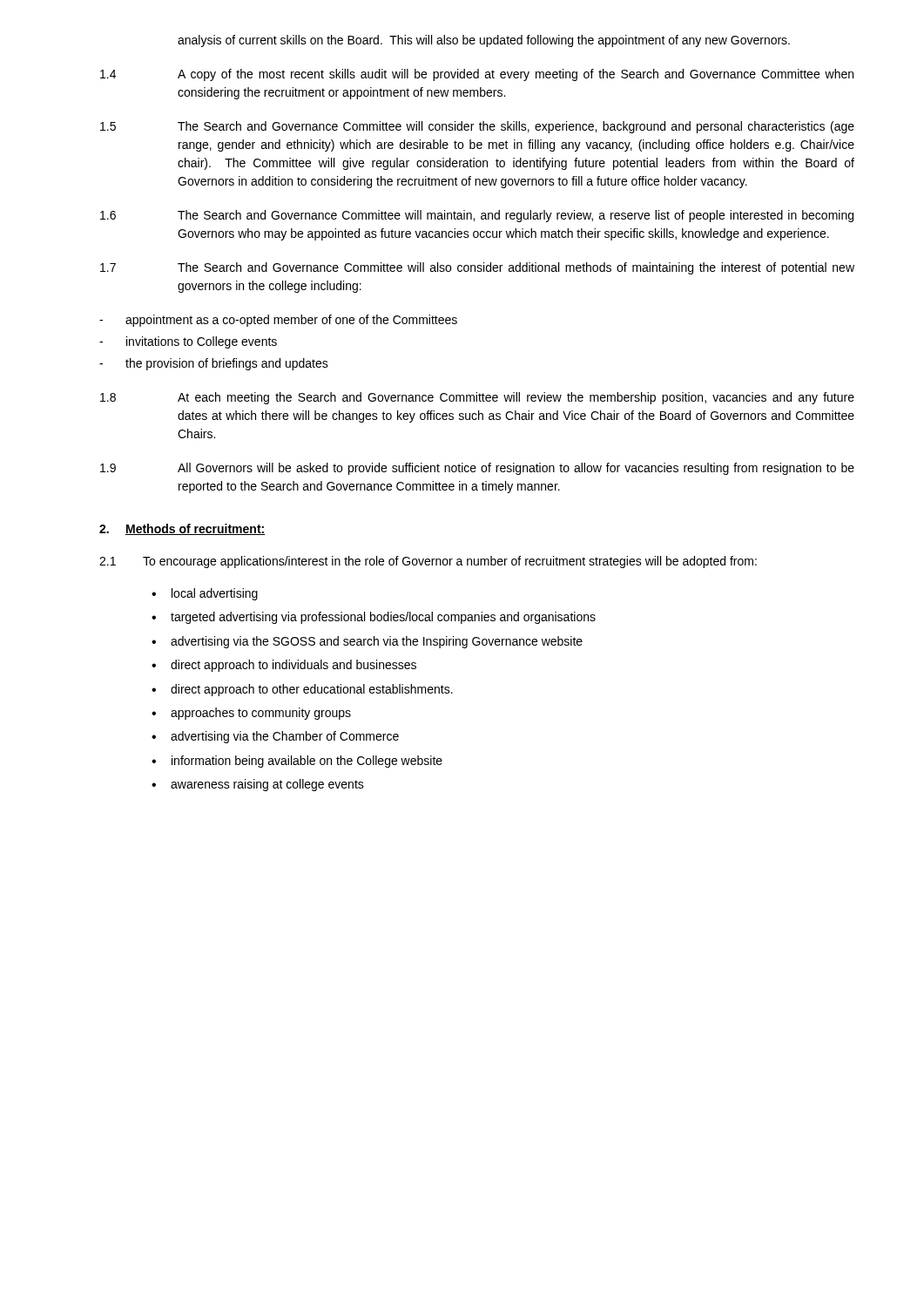
Task: Click the passage that begins "•direct approach to individuals"
Action: point(284,666)
